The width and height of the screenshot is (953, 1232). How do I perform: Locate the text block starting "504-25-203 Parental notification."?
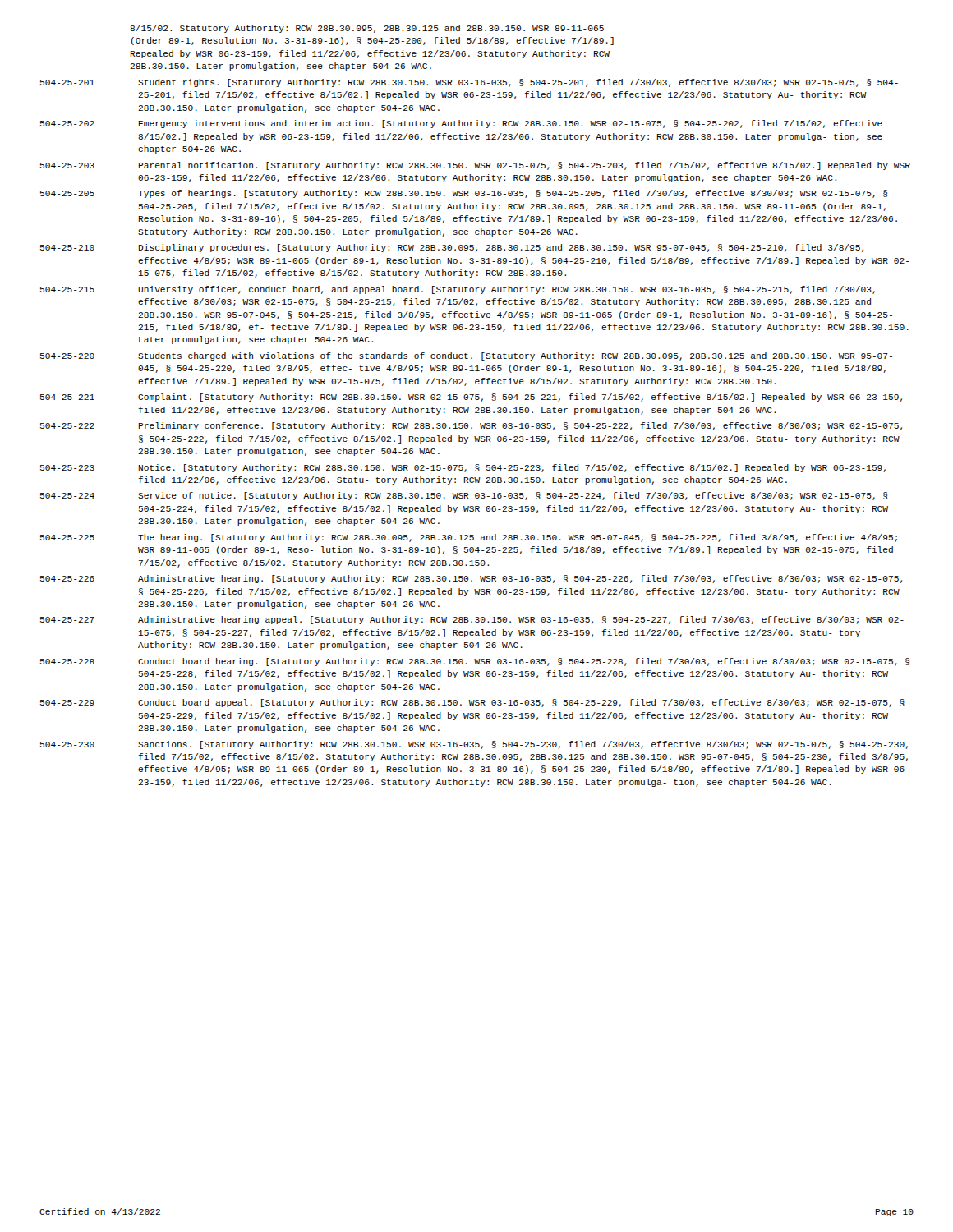point(476,172)
